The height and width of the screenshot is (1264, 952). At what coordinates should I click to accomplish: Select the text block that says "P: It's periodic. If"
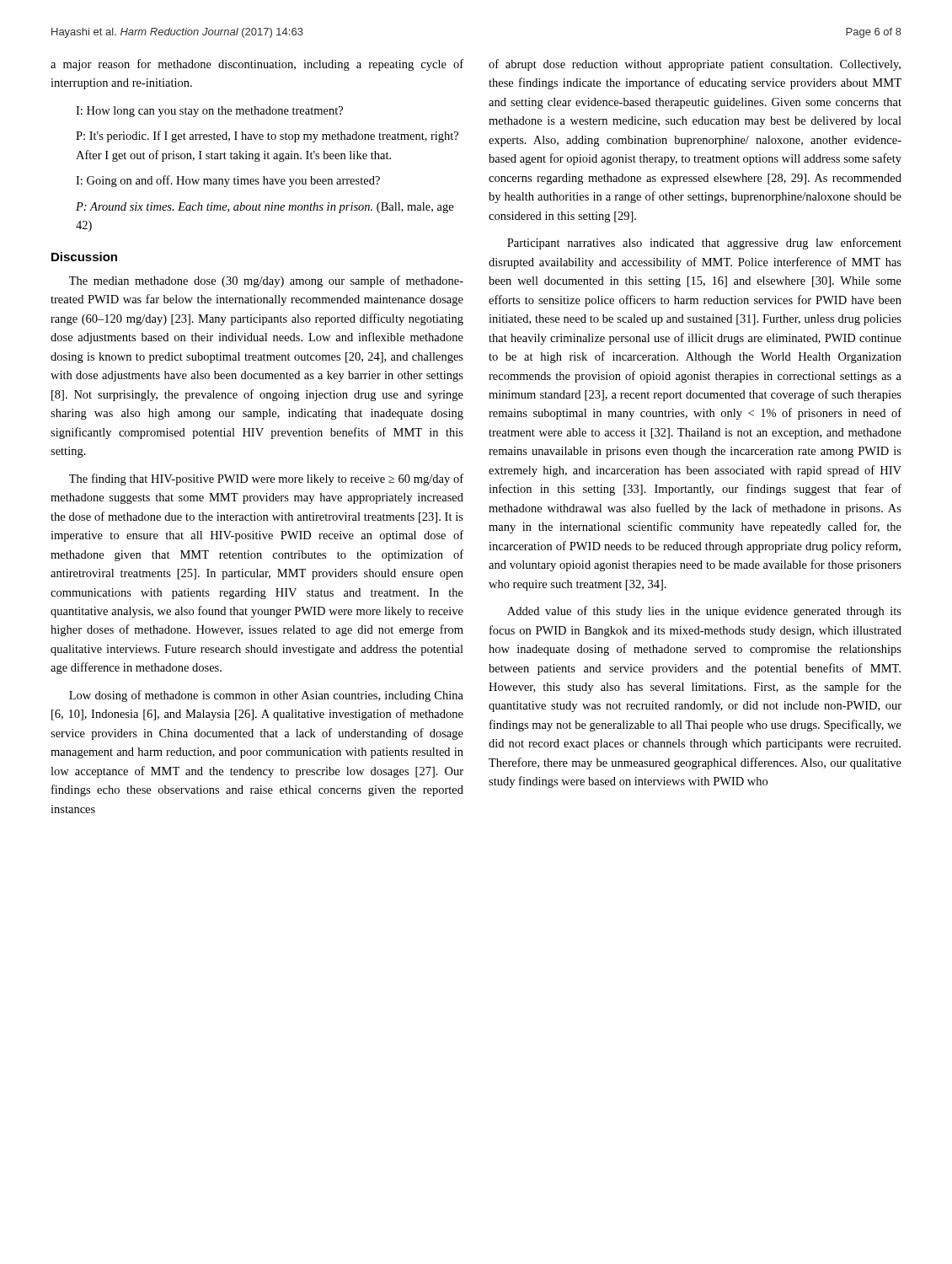click(270, 146)
